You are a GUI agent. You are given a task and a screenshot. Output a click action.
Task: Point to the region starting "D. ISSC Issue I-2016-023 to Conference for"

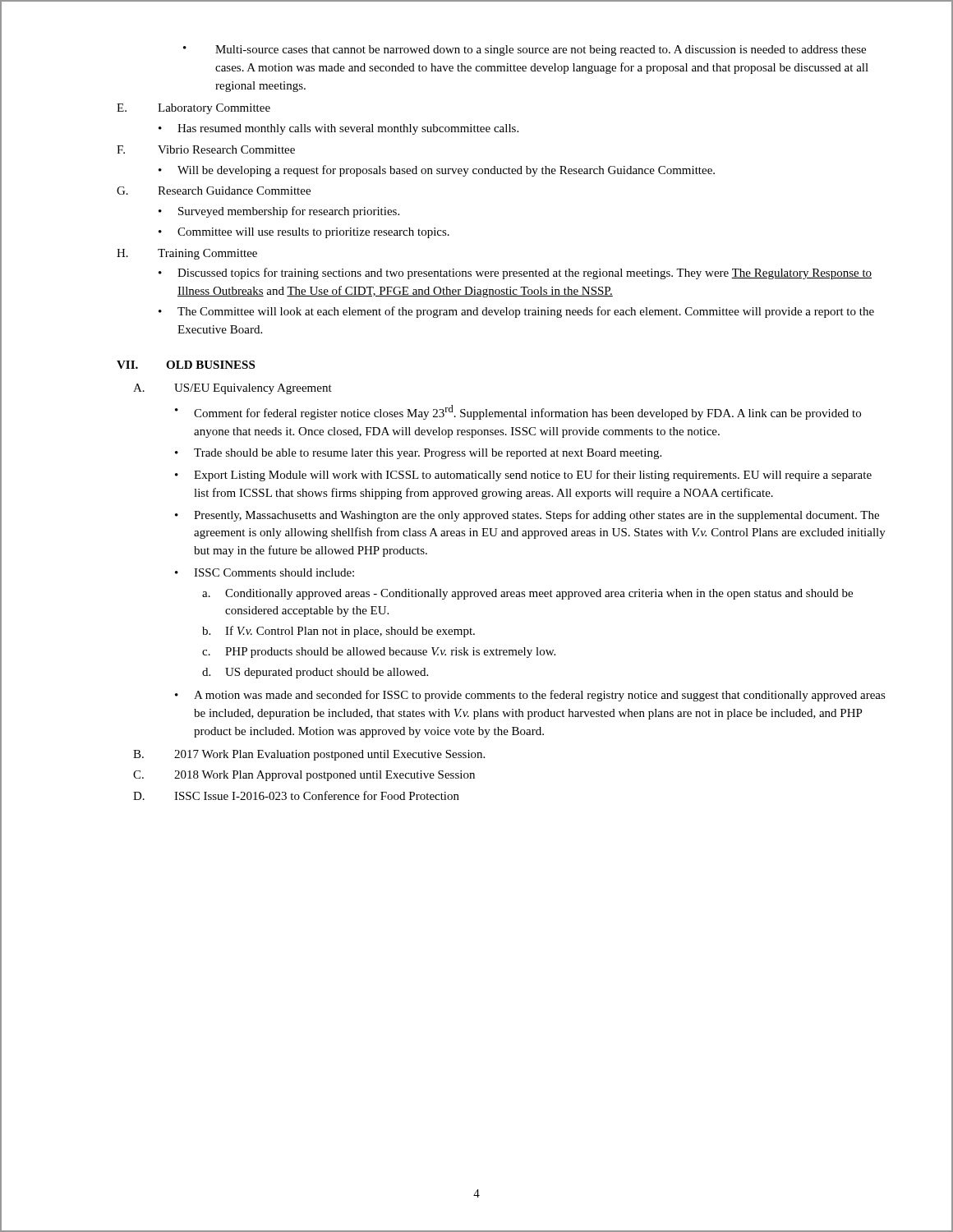coord(296,795)
